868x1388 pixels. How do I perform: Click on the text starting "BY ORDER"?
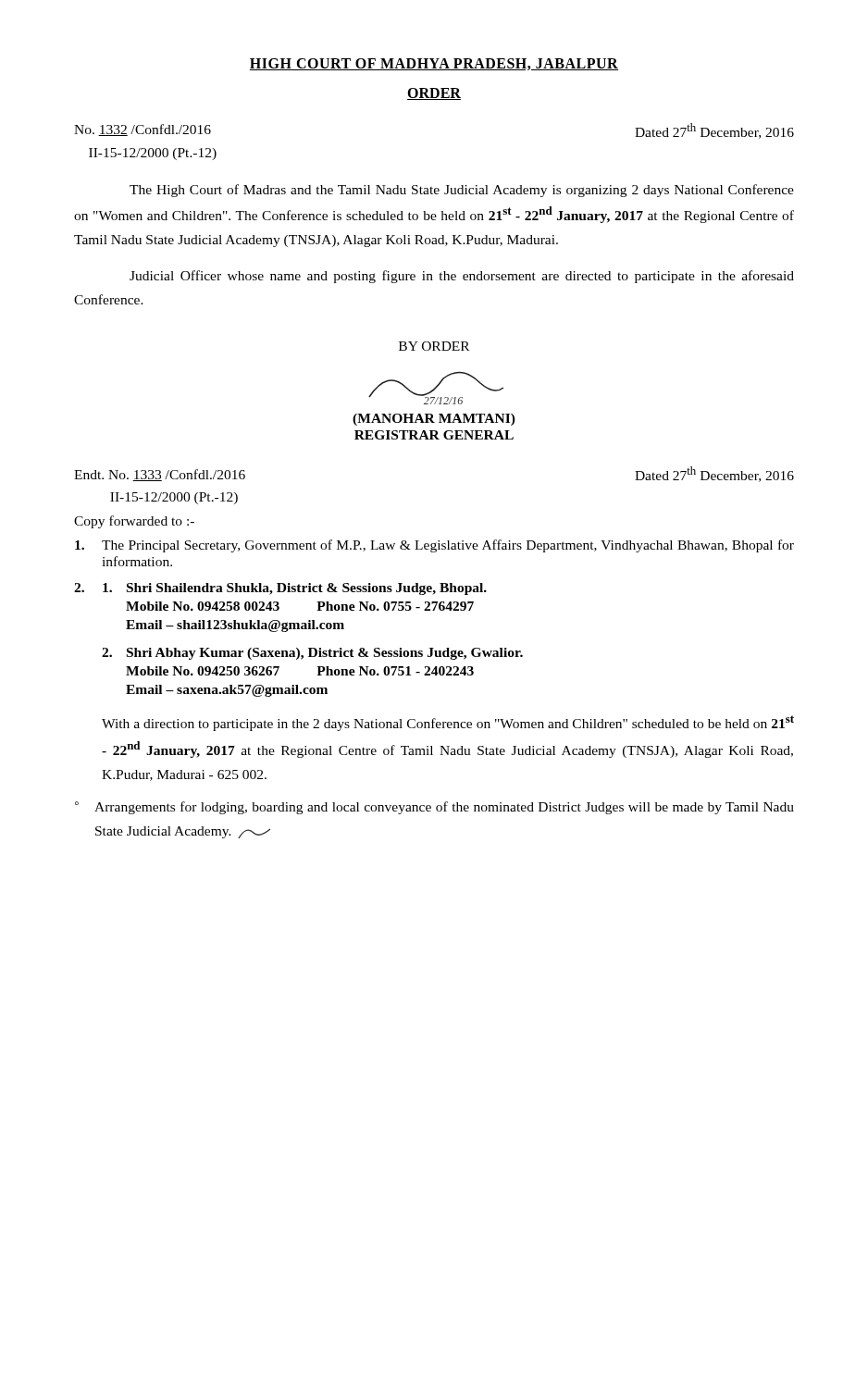434,345
